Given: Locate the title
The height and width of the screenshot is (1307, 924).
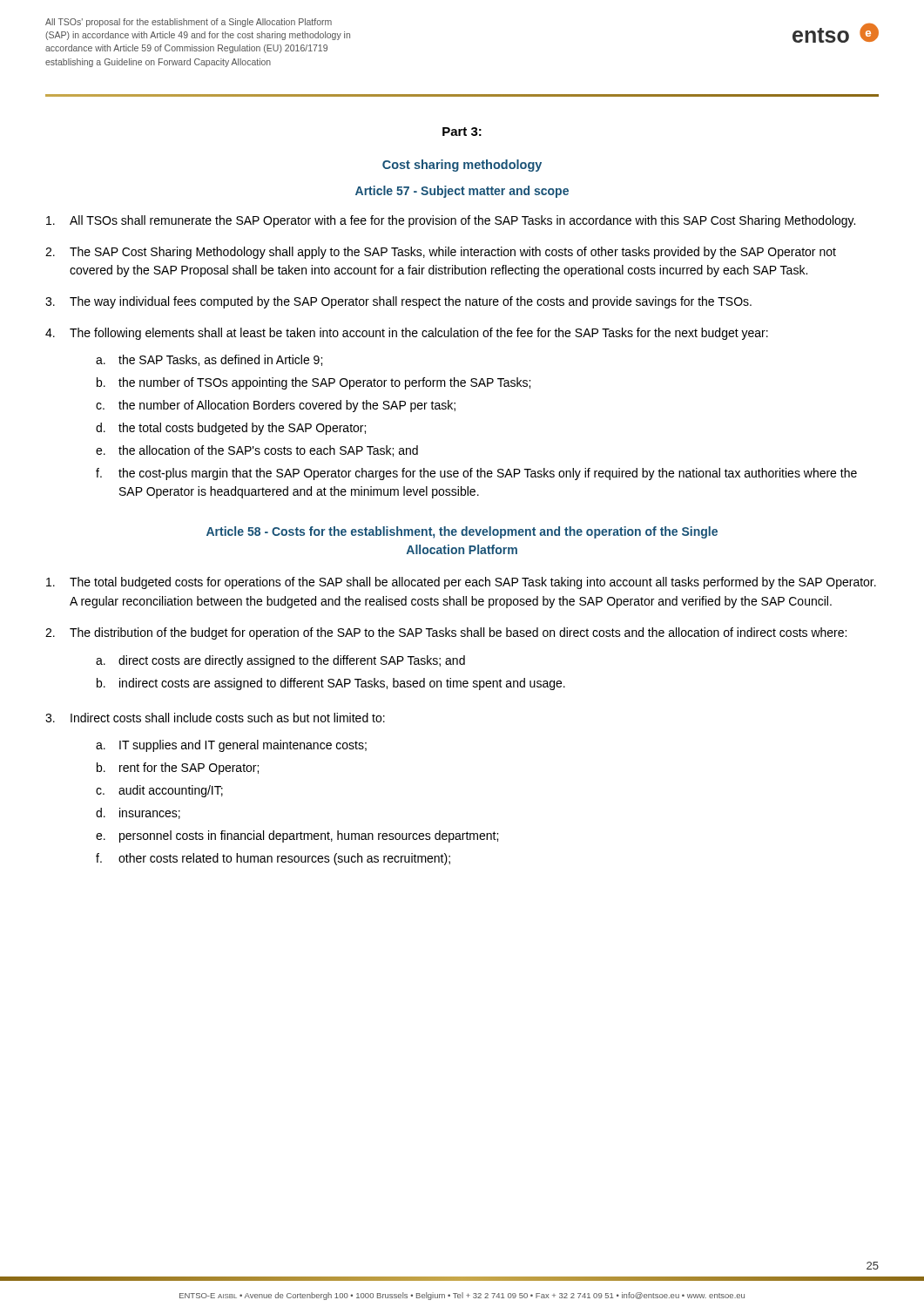Looking at the screenshot, I should coord(462,131).
